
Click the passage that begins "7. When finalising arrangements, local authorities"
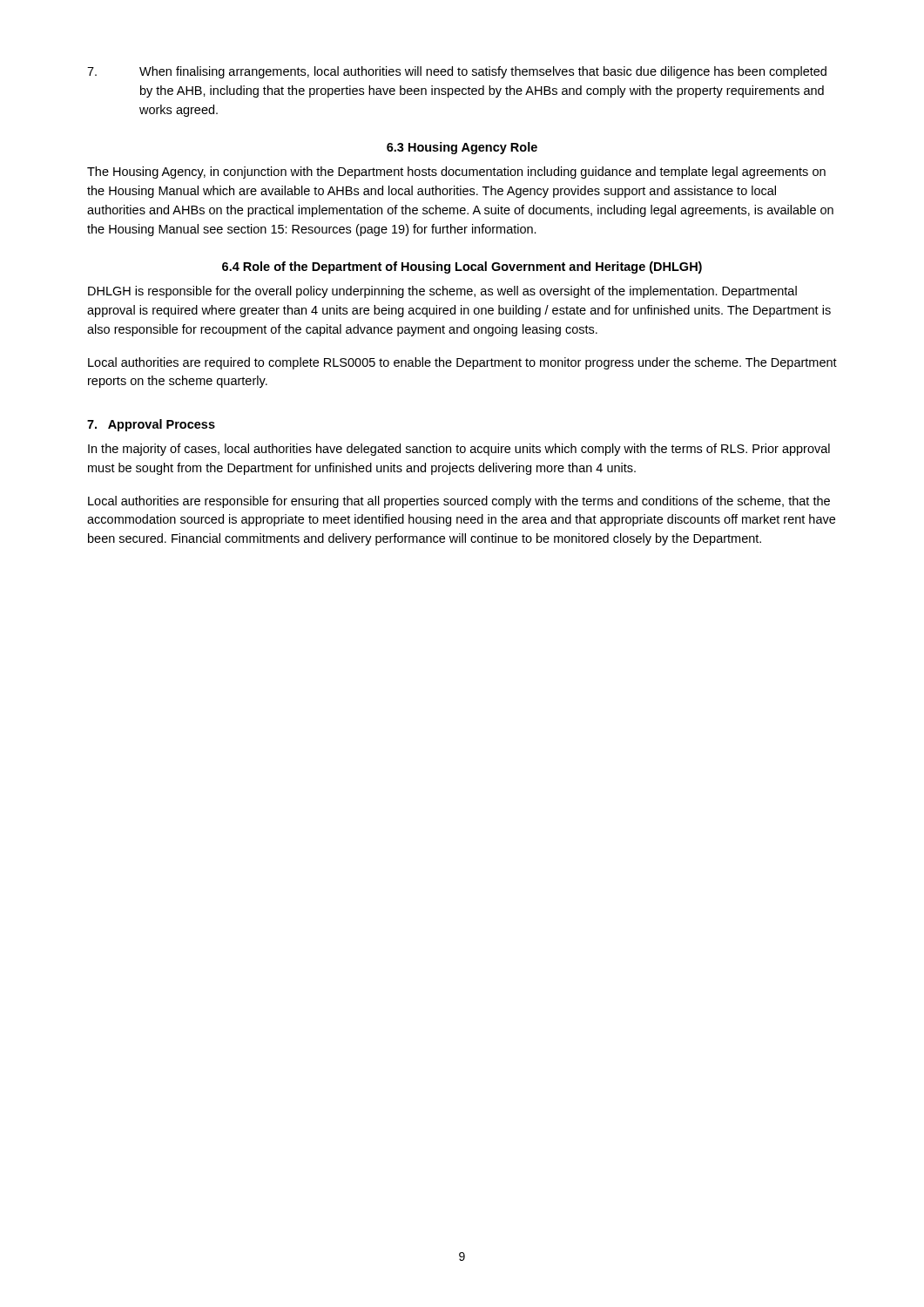click(462, 91)
